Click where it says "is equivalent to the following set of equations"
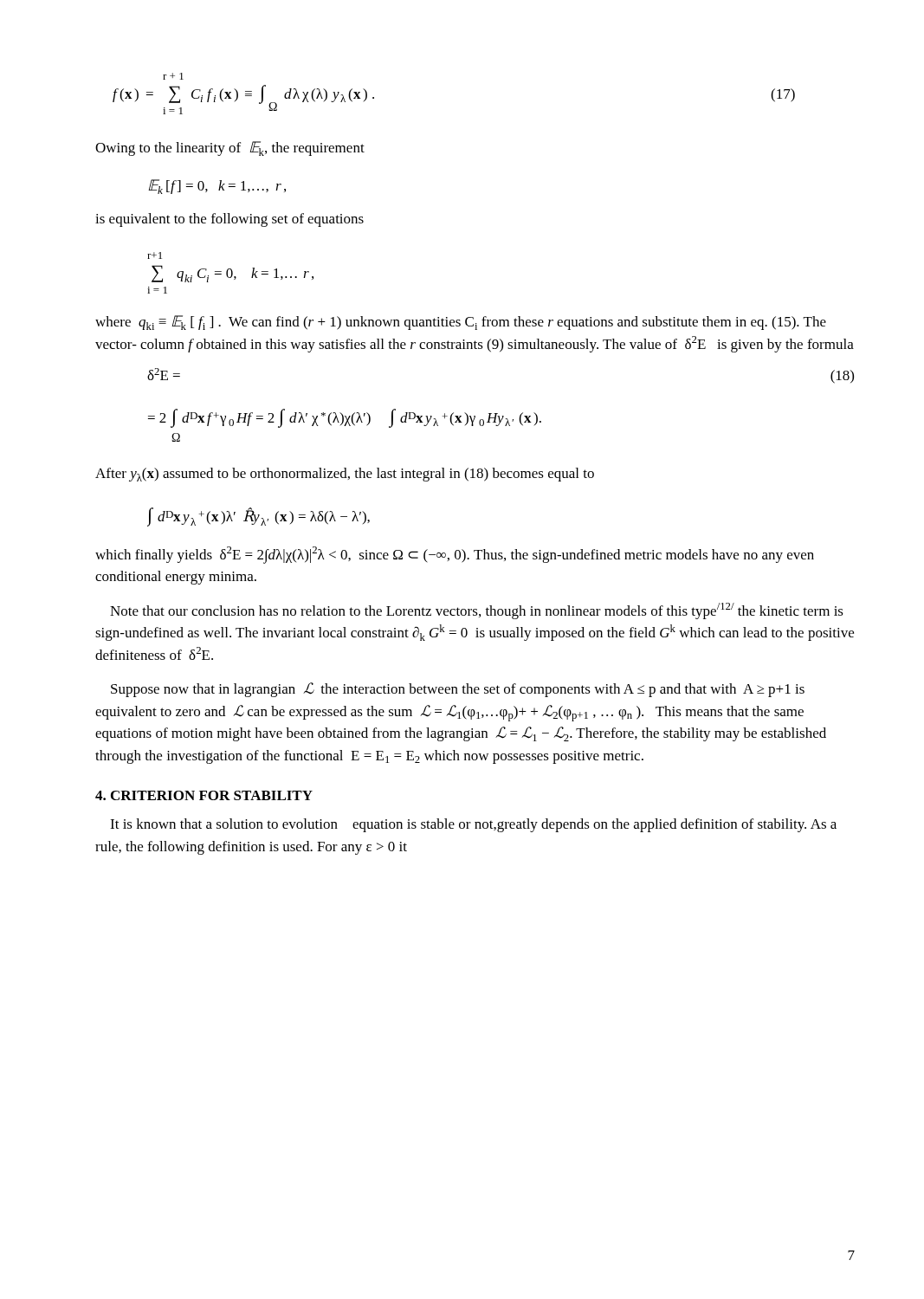This screenshot has height=1299, width=924. point(229,220)
